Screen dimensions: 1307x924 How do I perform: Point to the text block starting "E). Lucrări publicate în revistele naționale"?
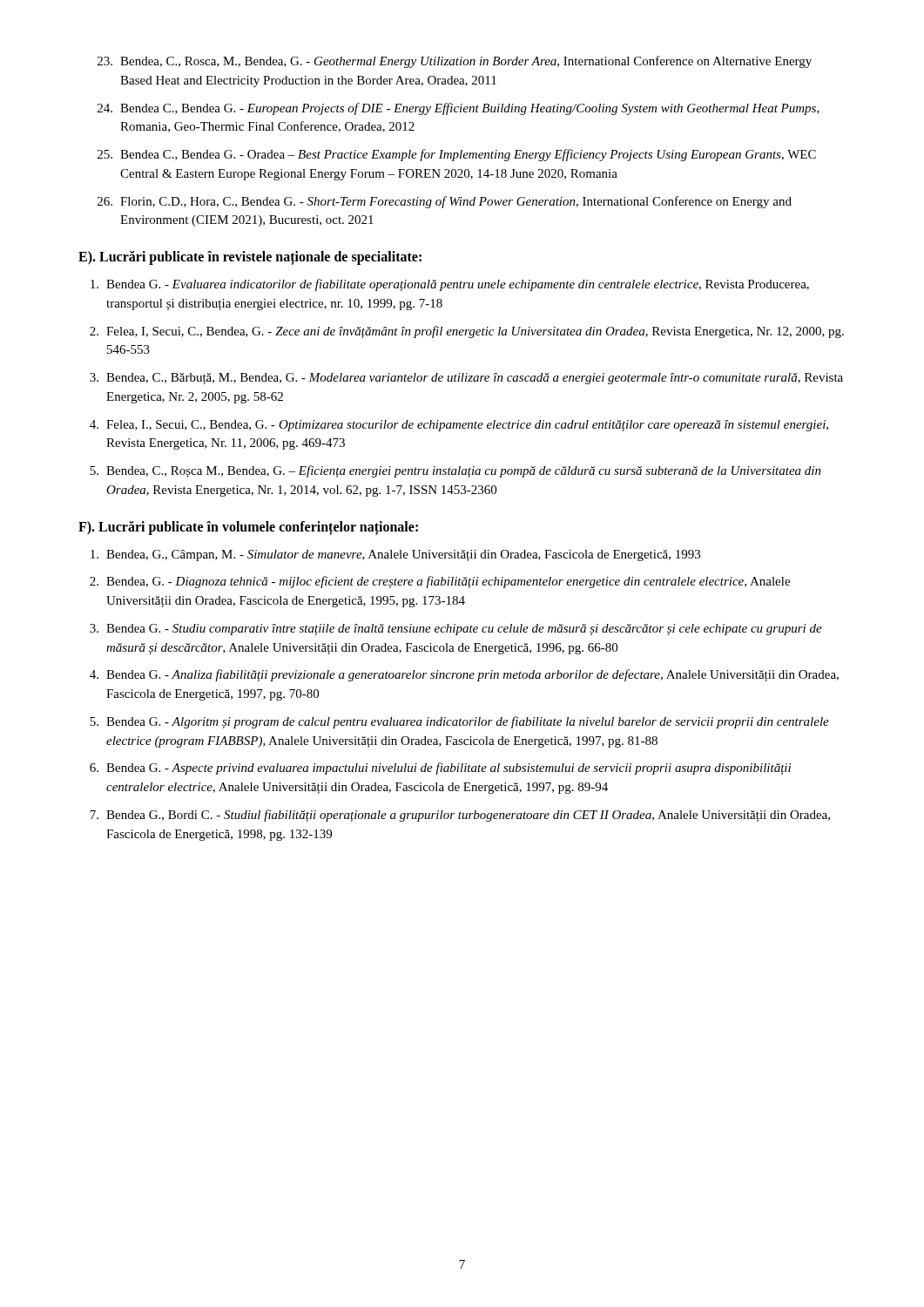tap(250, 257)
